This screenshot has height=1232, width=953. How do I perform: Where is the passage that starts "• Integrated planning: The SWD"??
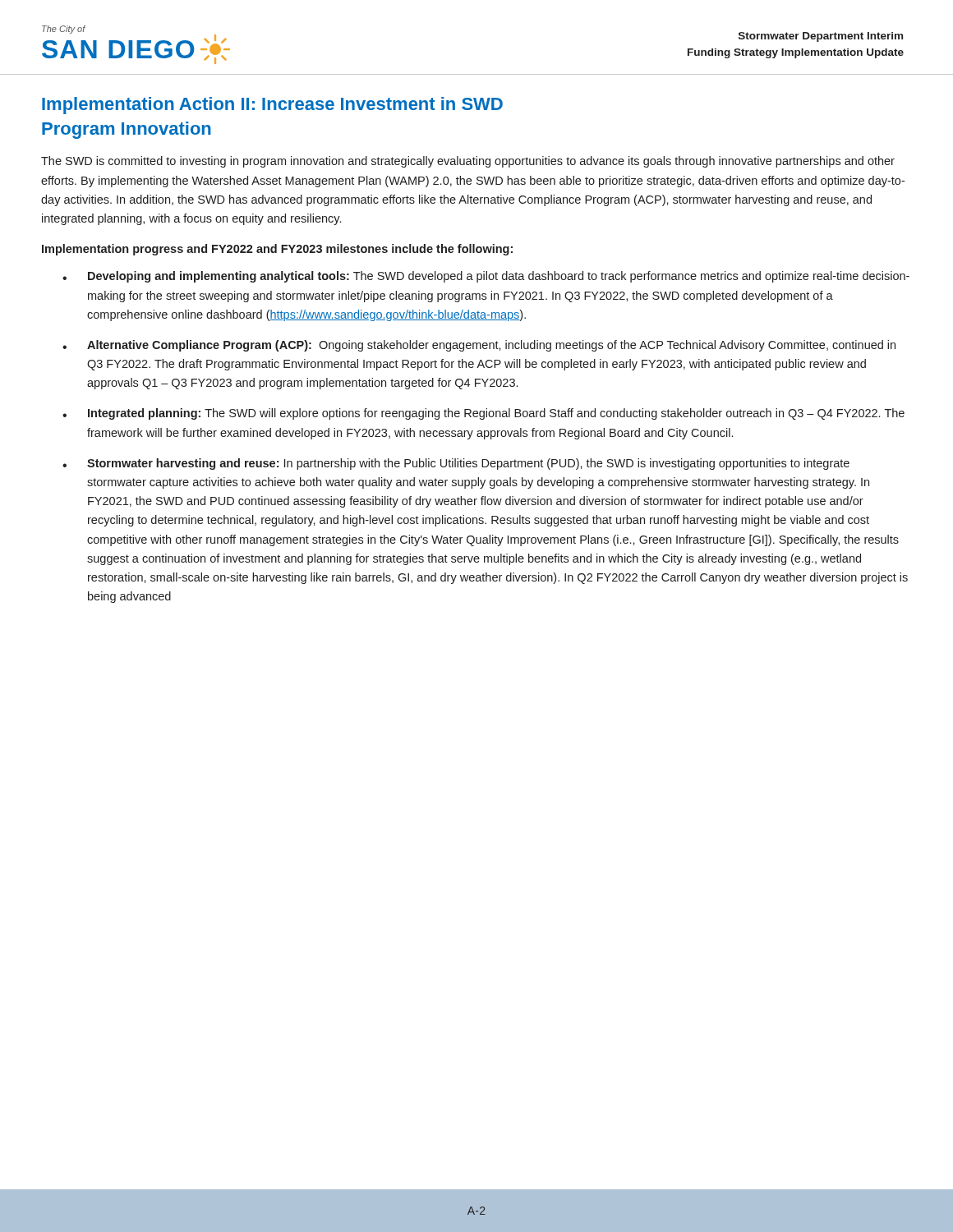(x=487, y=424)
